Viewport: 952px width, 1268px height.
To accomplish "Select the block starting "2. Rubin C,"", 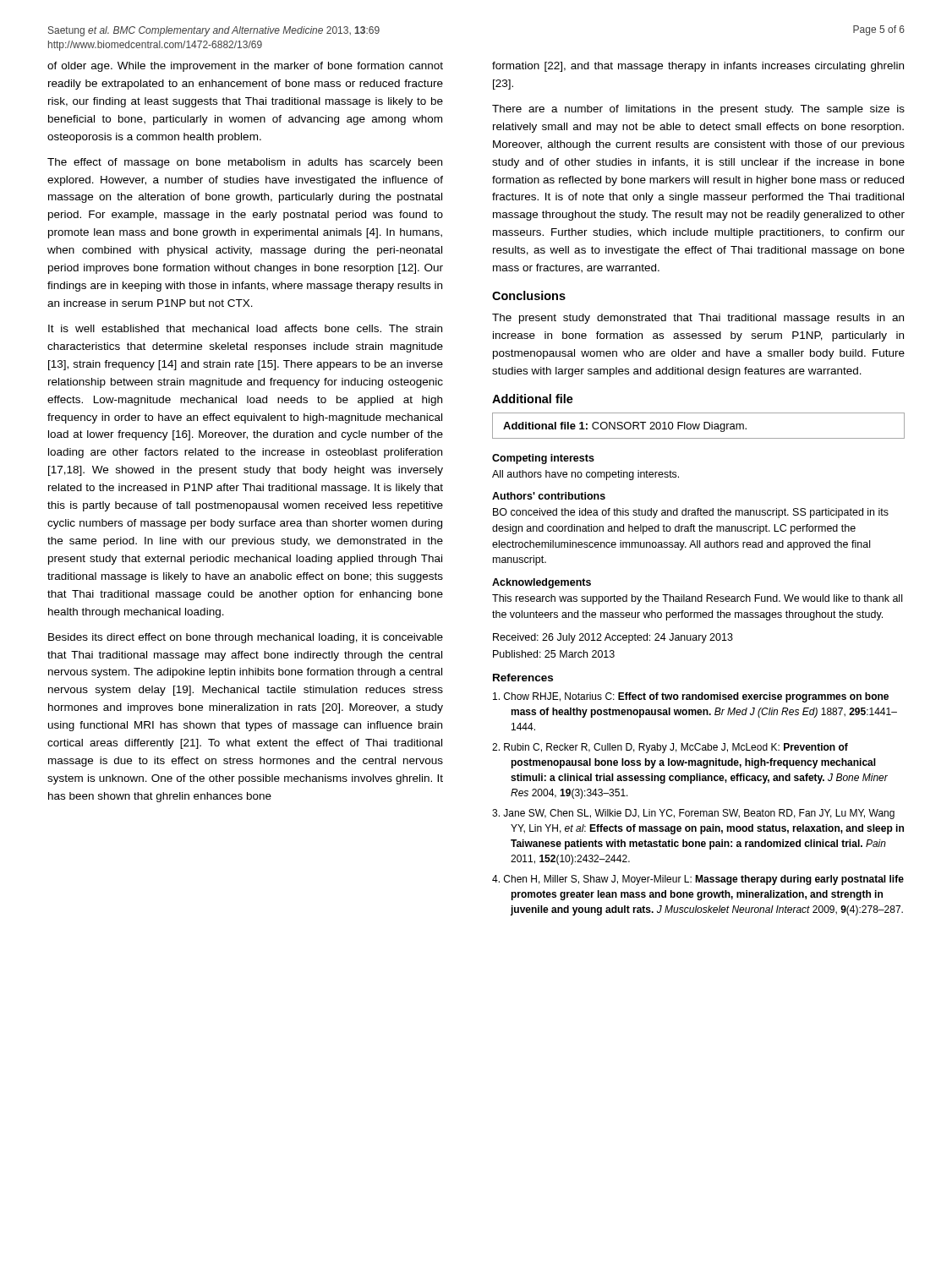I will 690,770.
